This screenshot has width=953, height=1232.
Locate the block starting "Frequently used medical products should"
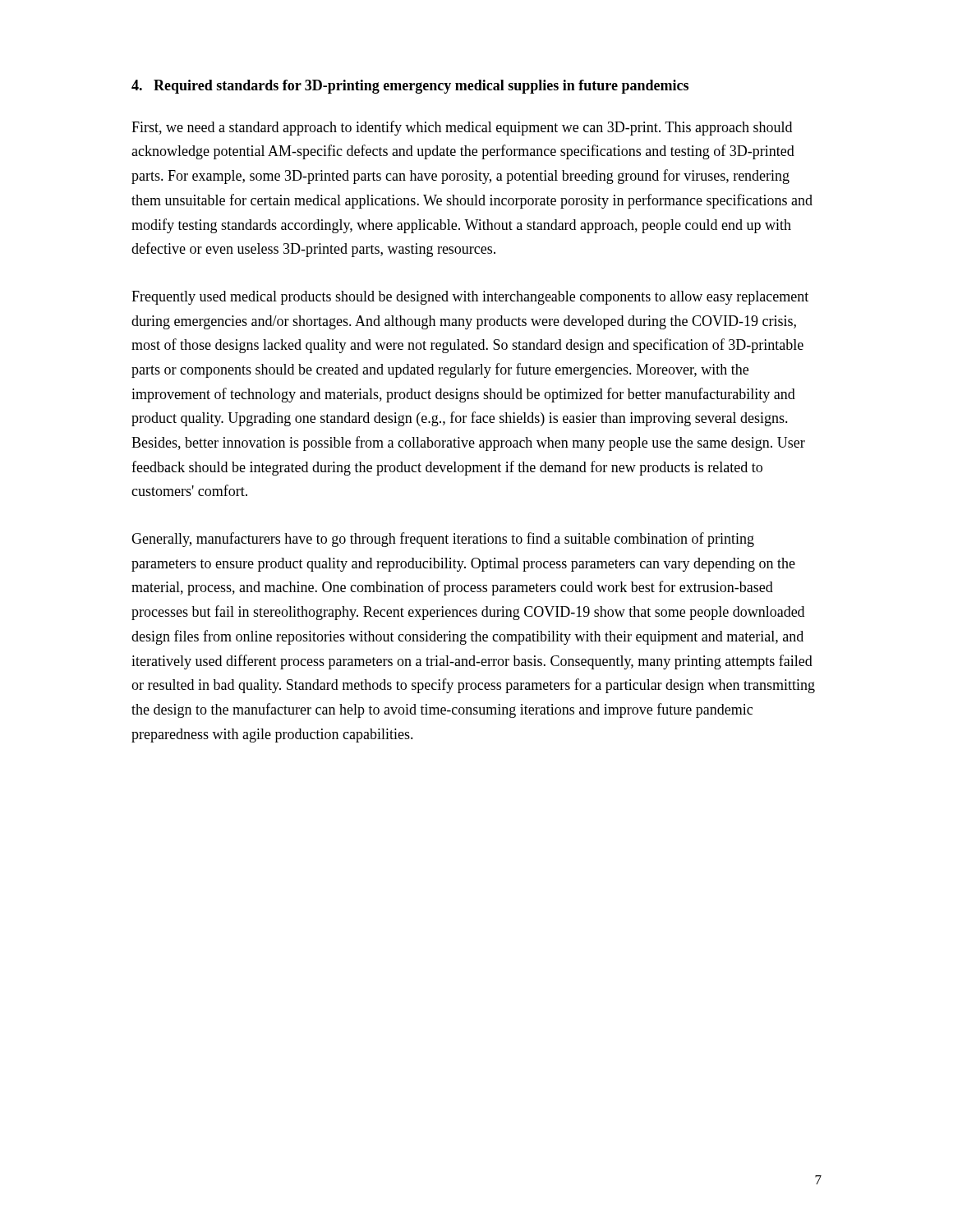[x=470, y=394]
